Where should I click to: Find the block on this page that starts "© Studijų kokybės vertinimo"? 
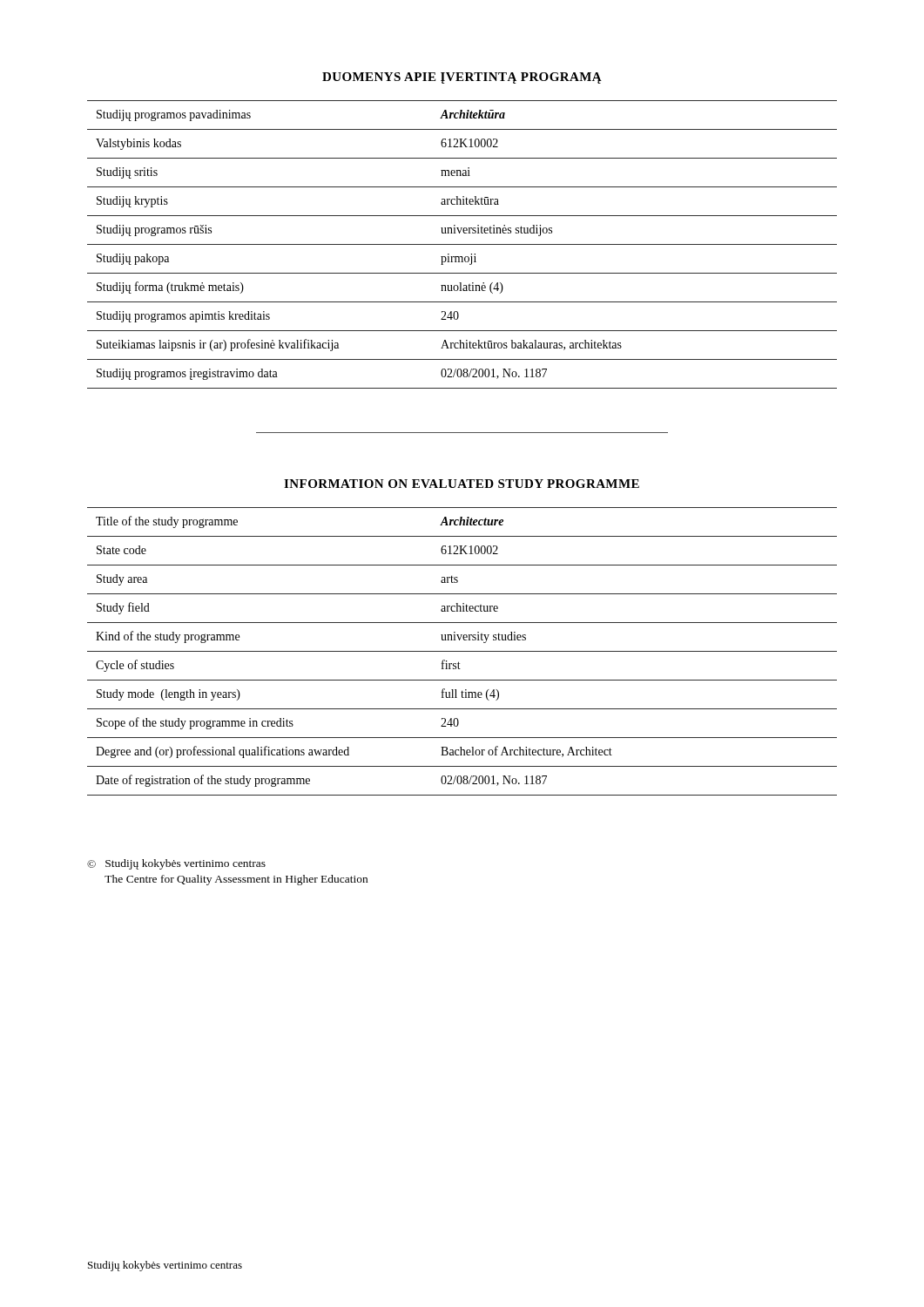(228, 871)
